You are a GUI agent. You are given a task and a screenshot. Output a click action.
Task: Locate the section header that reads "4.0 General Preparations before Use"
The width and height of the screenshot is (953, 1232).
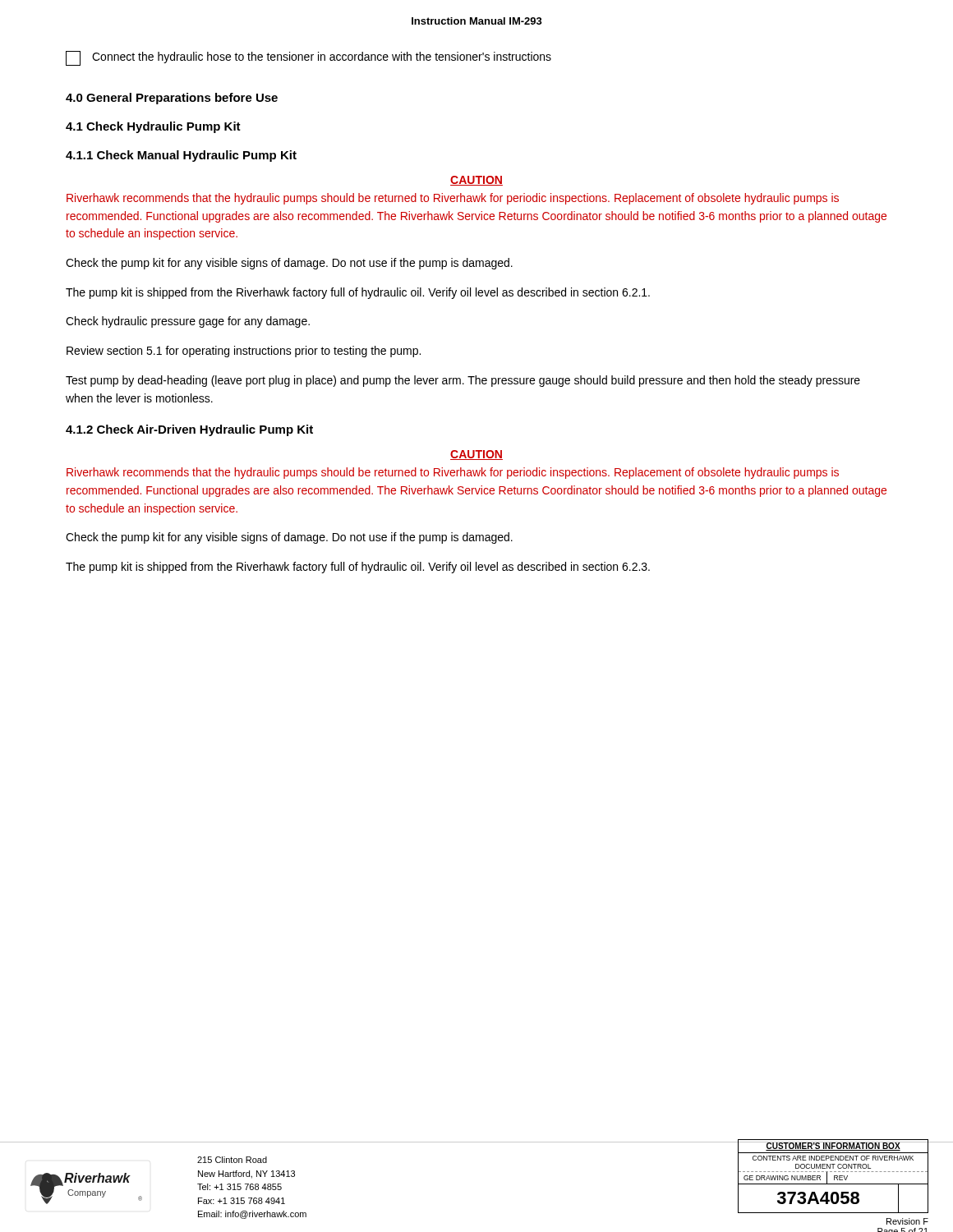172,97
